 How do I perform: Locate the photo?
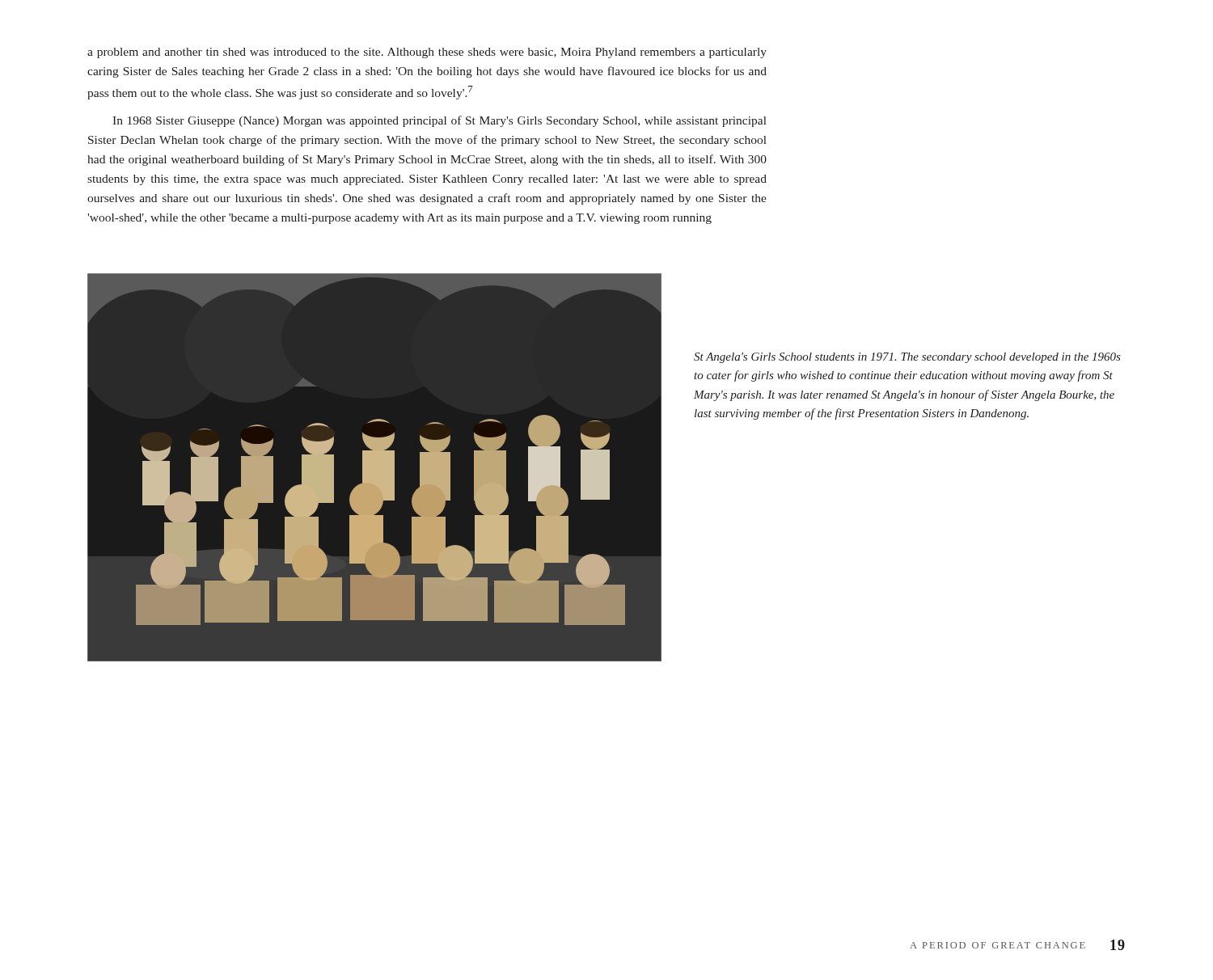click(374, 467)
